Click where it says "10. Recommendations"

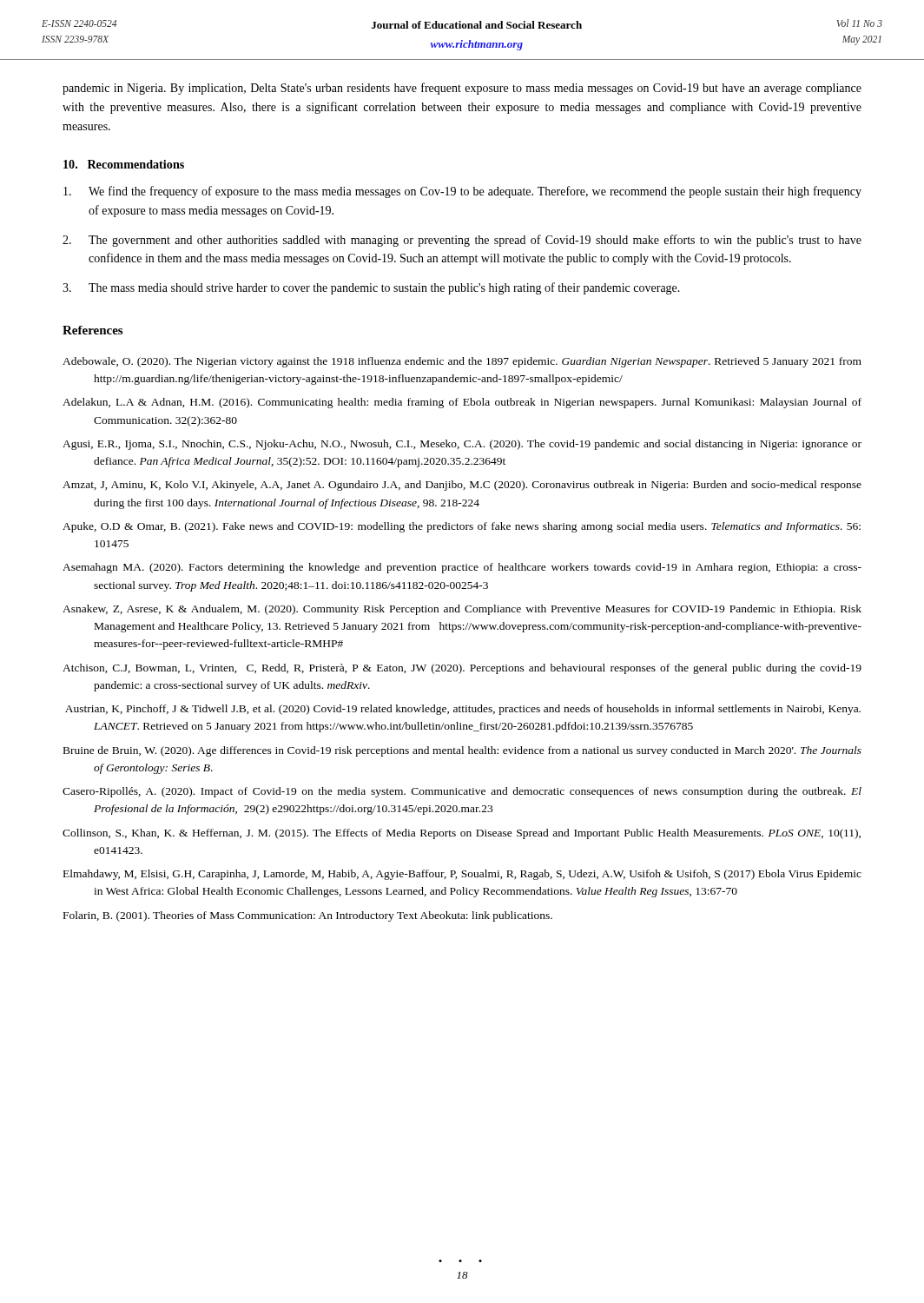pyautogui.click(x=123, y=164)
